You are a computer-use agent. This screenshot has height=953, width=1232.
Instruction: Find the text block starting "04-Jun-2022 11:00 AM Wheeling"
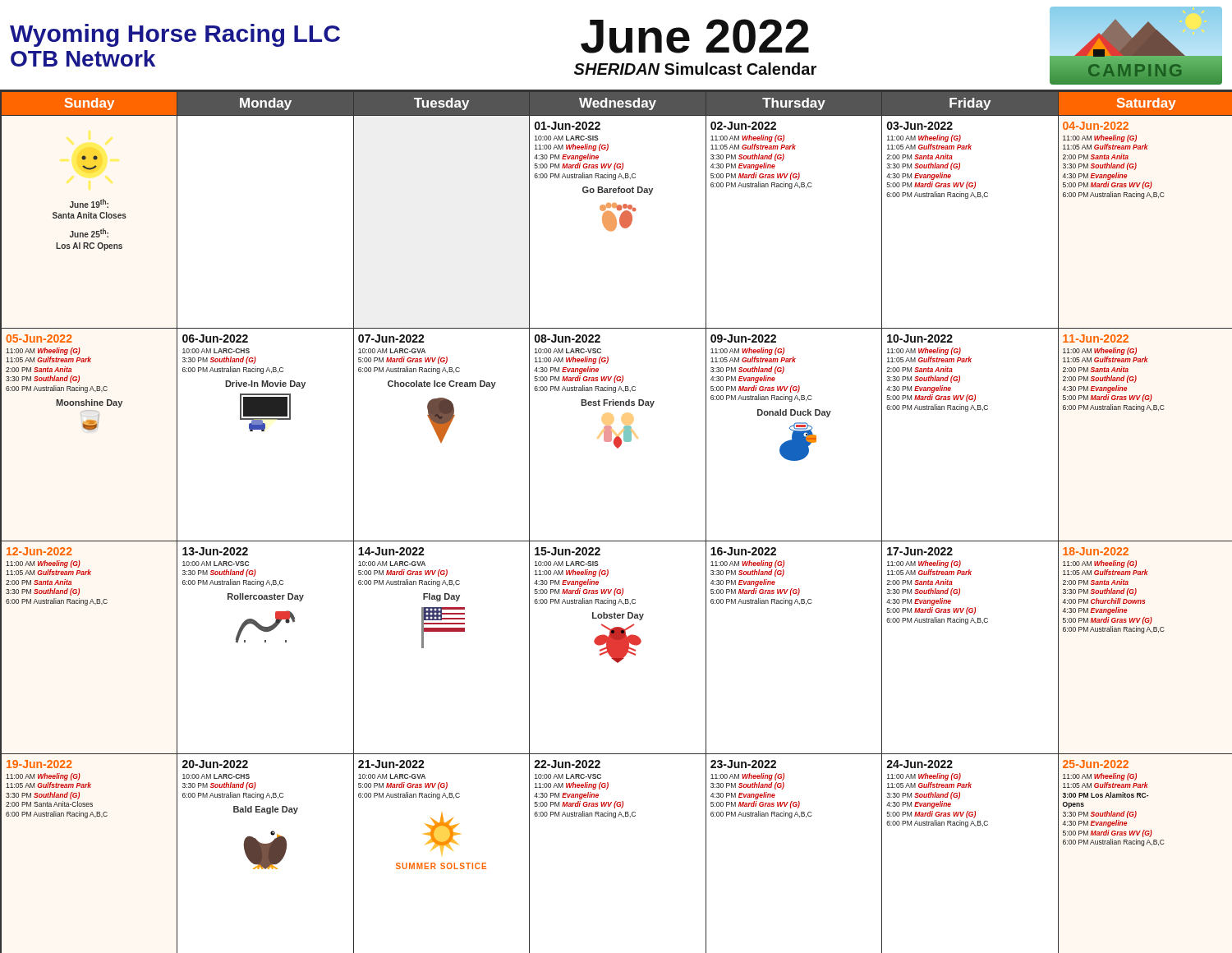tap(1146, 159)
